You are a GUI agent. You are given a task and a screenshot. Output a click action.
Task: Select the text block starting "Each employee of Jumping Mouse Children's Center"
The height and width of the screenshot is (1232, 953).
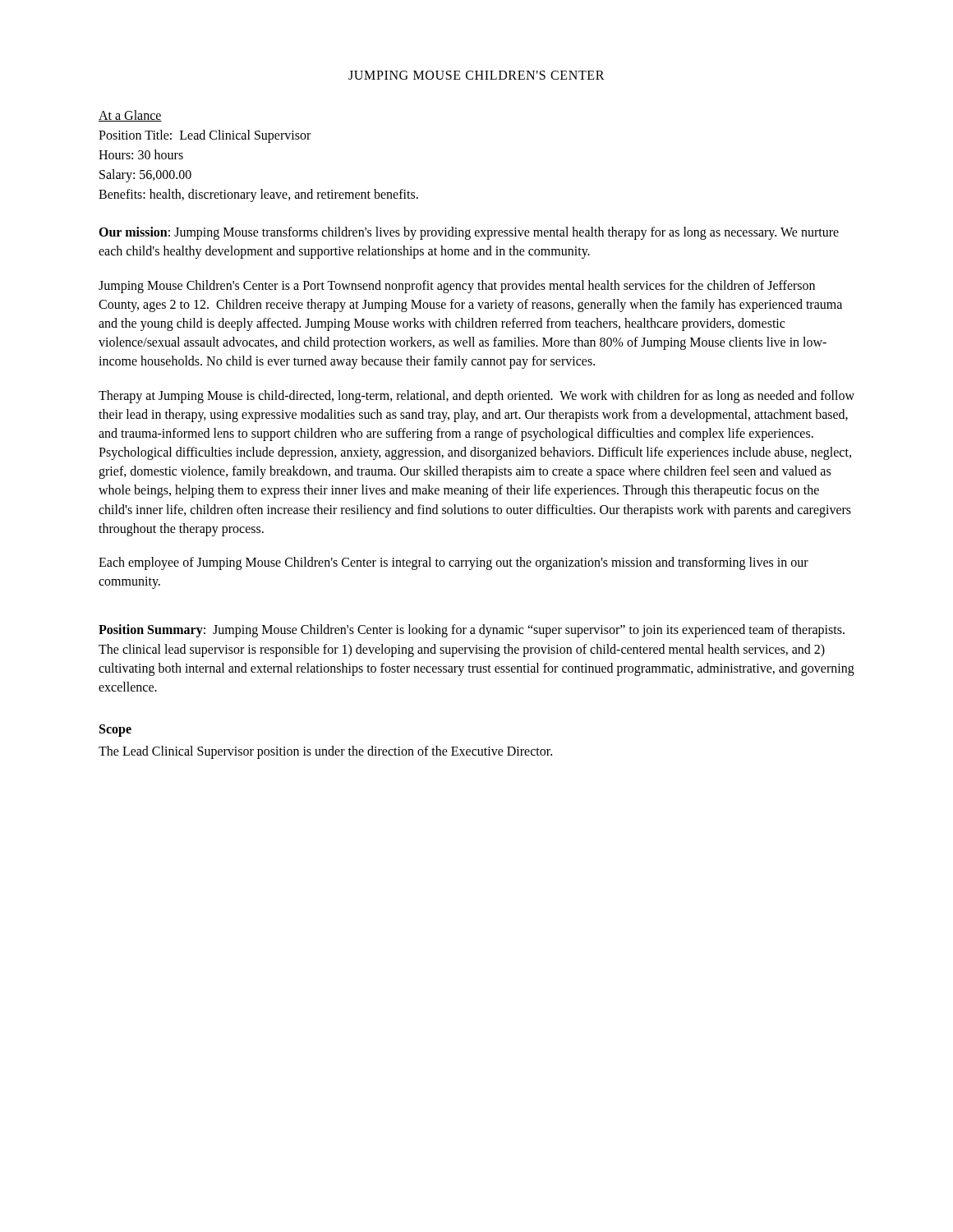pos(453,572)
